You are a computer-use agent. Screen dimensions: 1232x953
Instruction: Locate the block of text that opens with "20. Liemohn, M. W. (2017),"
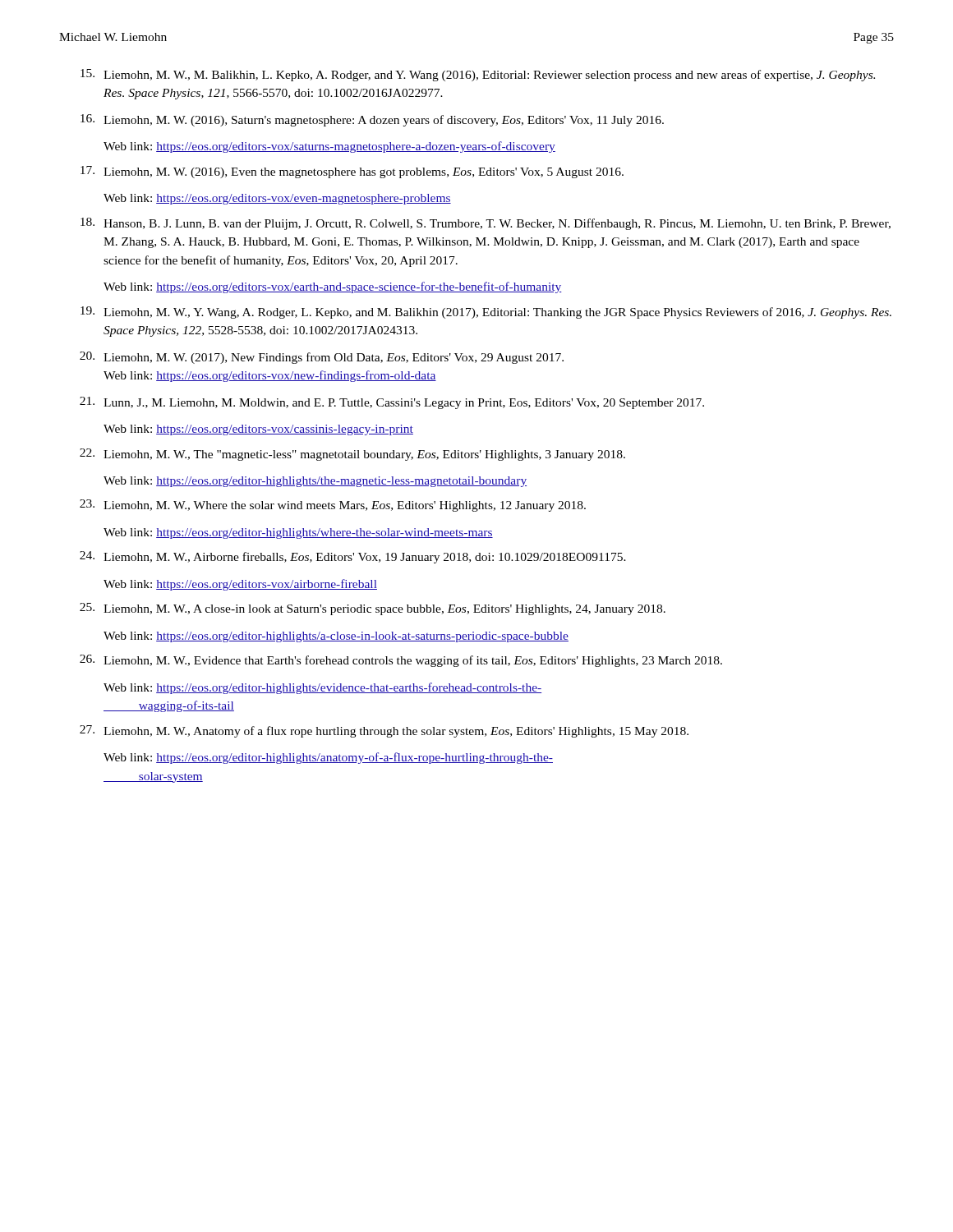476,366
